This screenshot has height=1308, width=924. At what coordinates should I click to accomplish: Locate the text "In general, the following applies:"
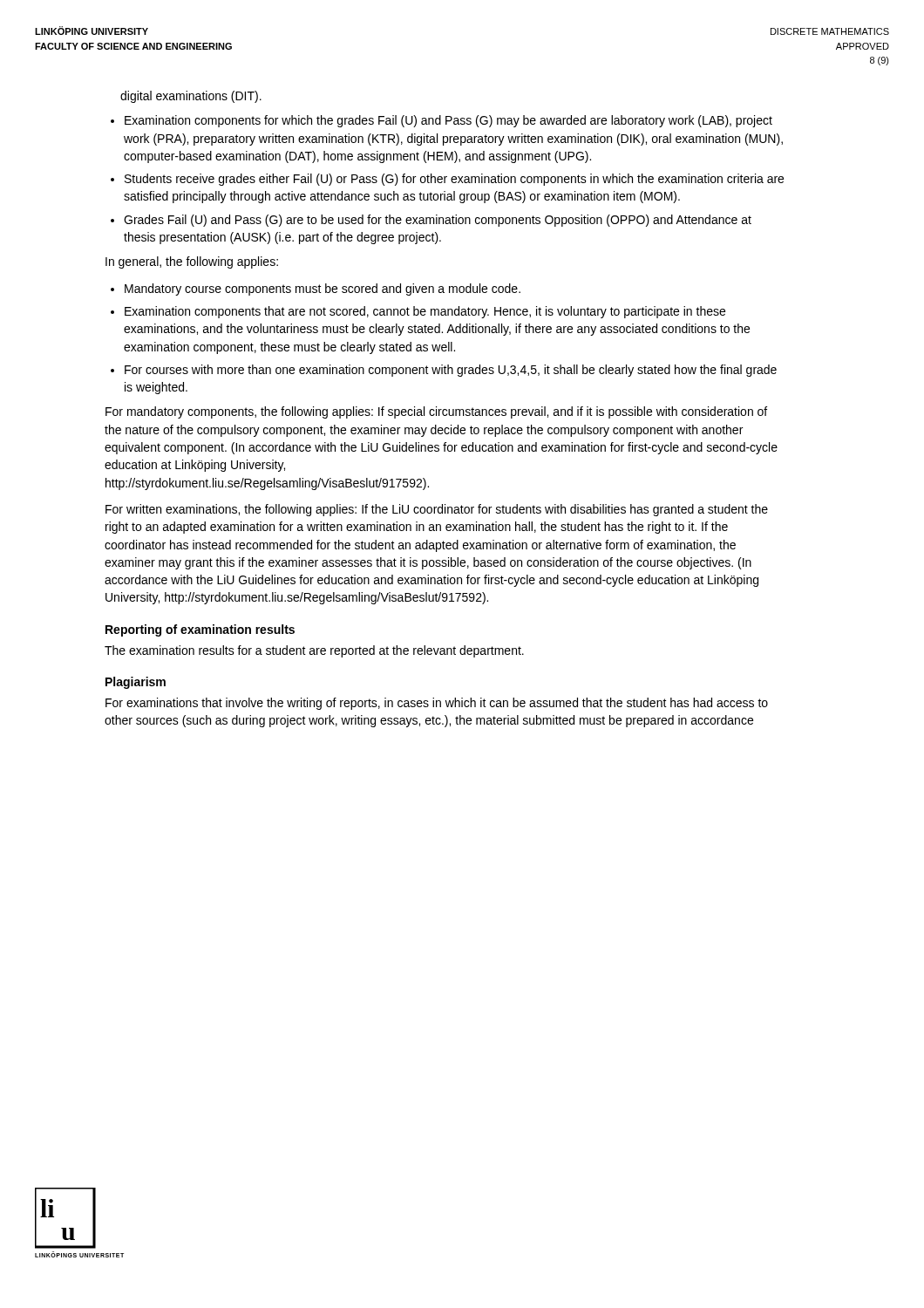tap(192, 262)
